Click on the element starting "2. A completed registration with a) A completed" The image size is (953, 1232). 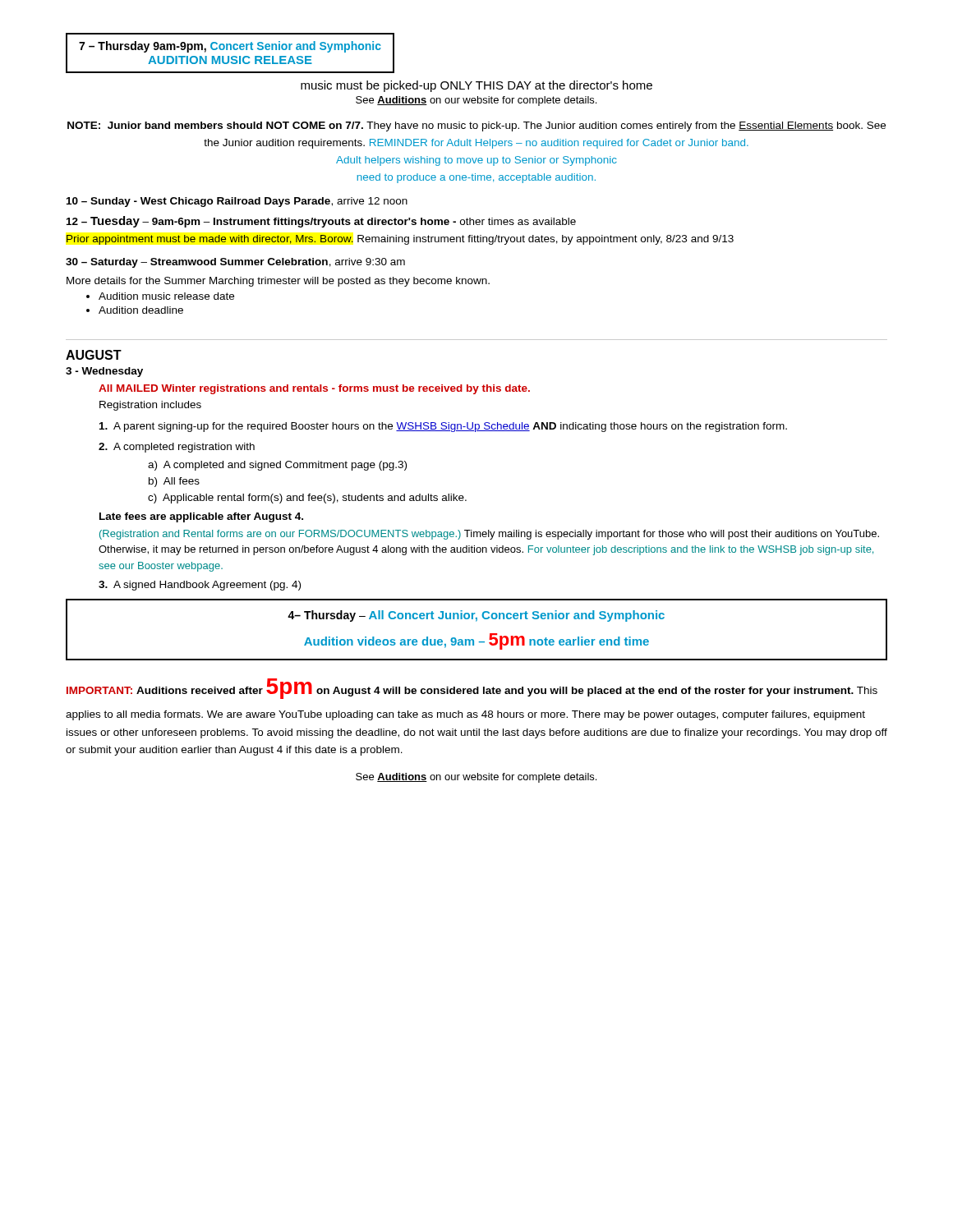tap(177, 448)
